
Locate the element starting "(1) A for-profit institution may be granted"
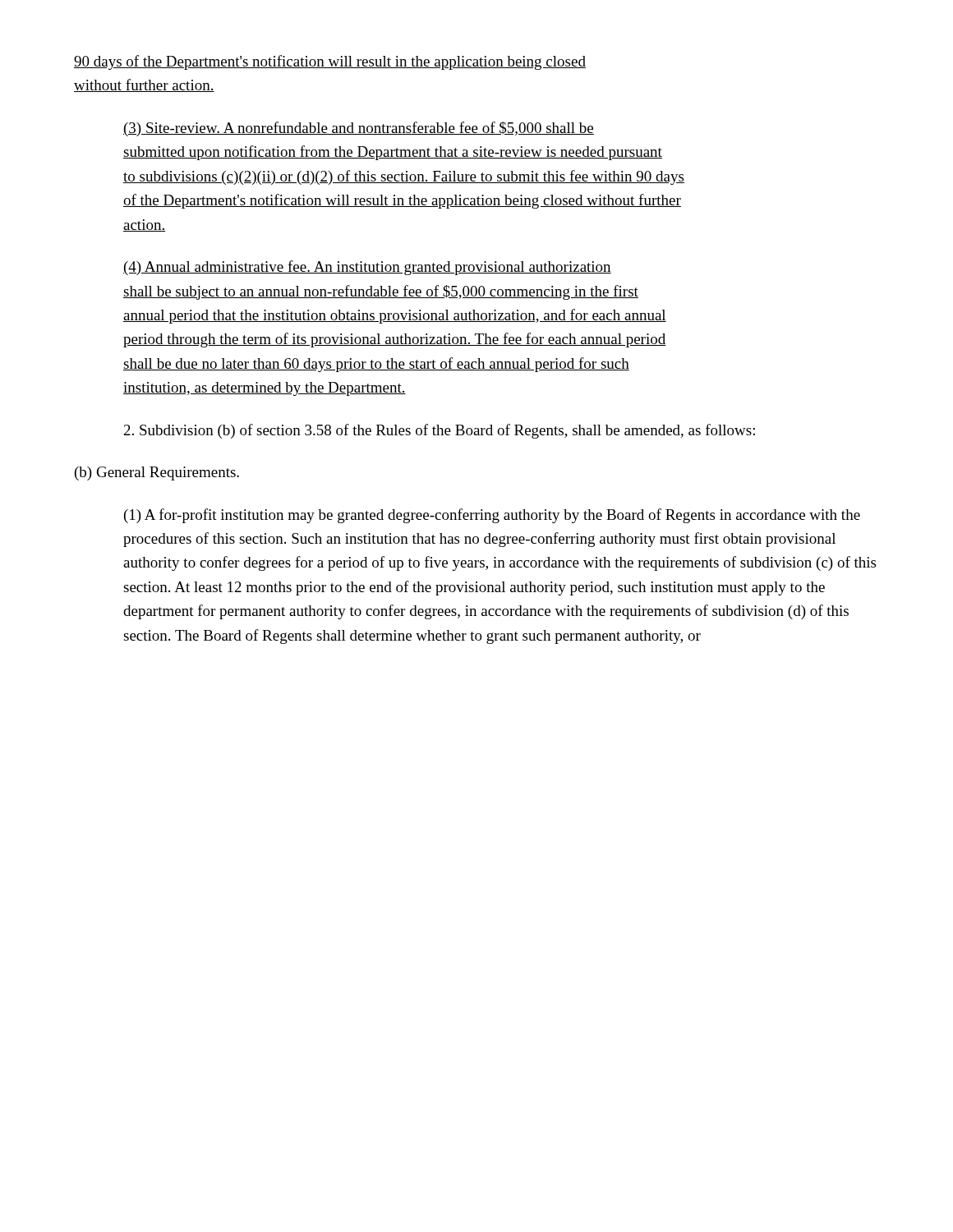point(500,575)
